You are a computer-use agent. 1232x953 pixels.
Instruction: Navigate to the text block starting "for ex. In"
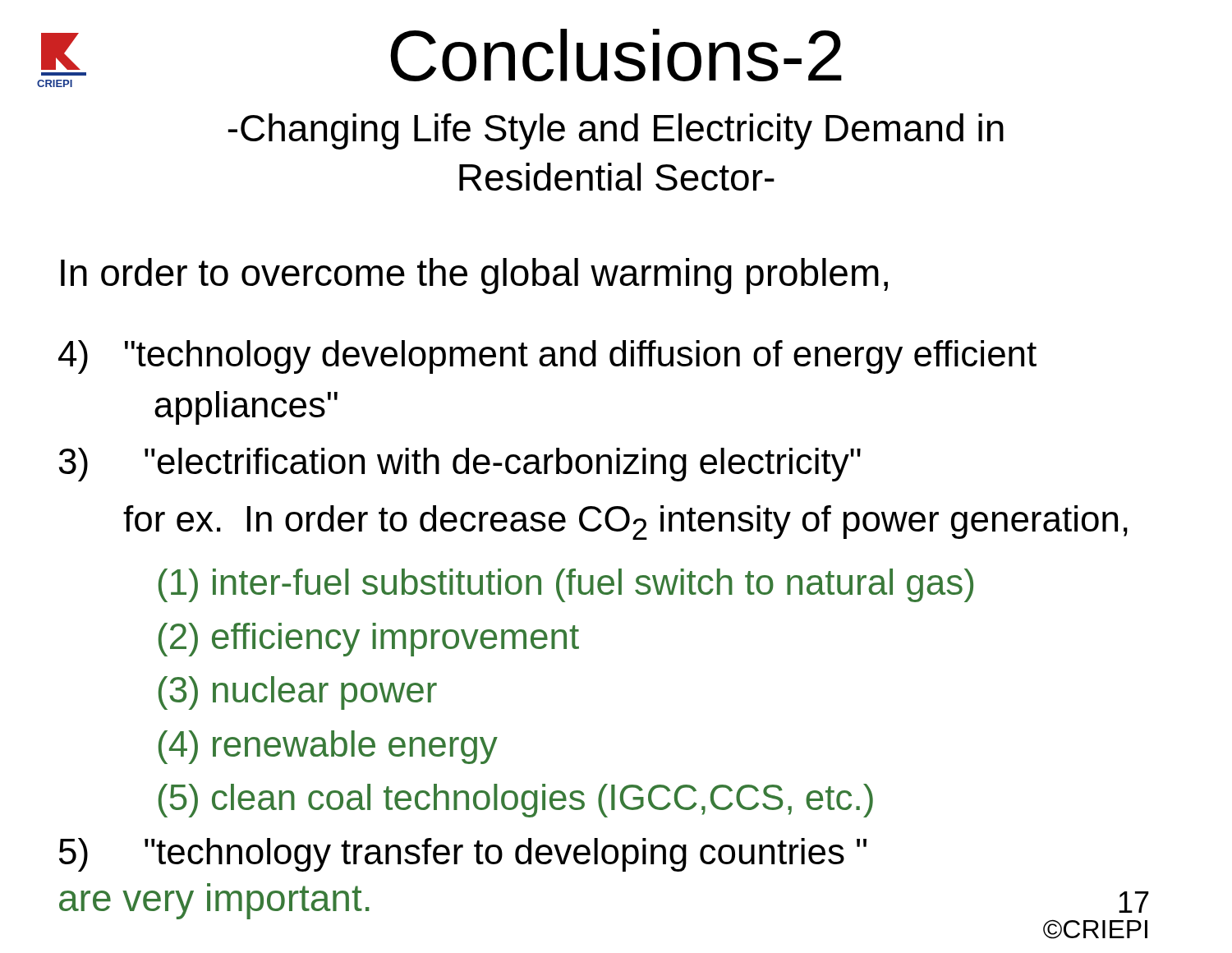tap(657, 522)
